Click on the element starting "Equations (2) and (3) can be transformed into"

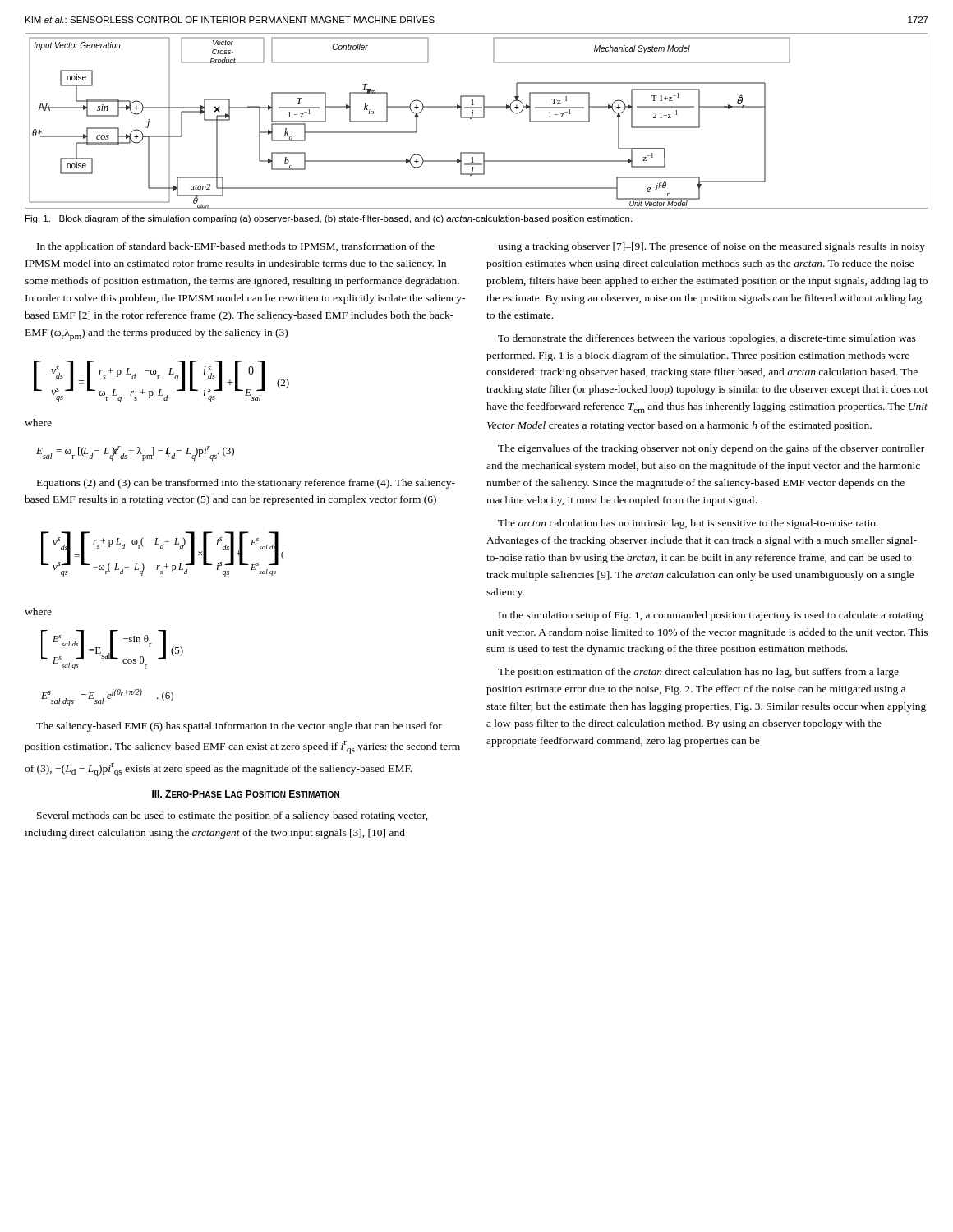(246, 492)
